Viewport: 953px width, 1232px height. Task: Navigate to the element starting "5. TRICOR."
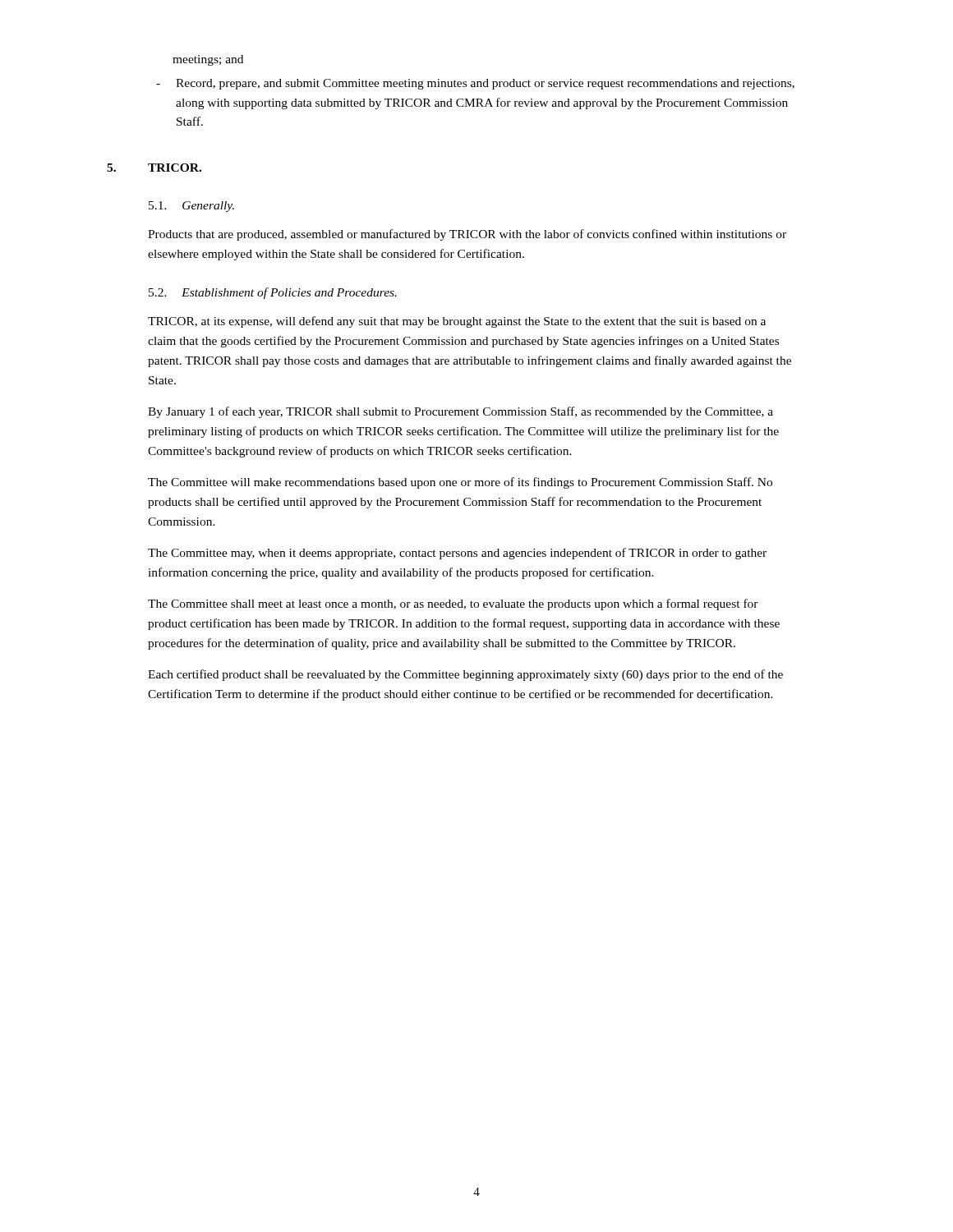point(154,168)
